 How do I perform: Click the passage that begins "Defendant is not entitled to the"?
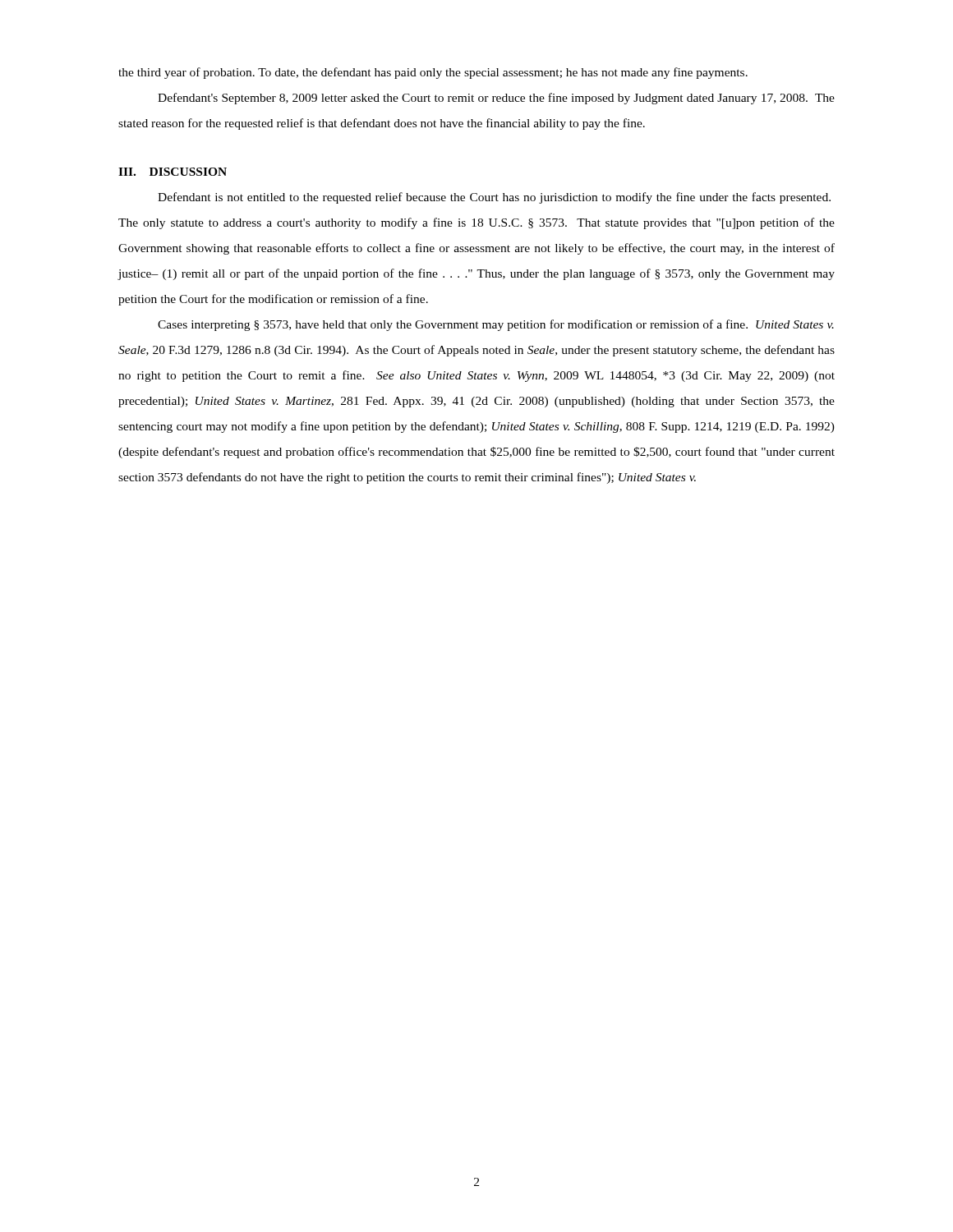(x=476, y=248)
